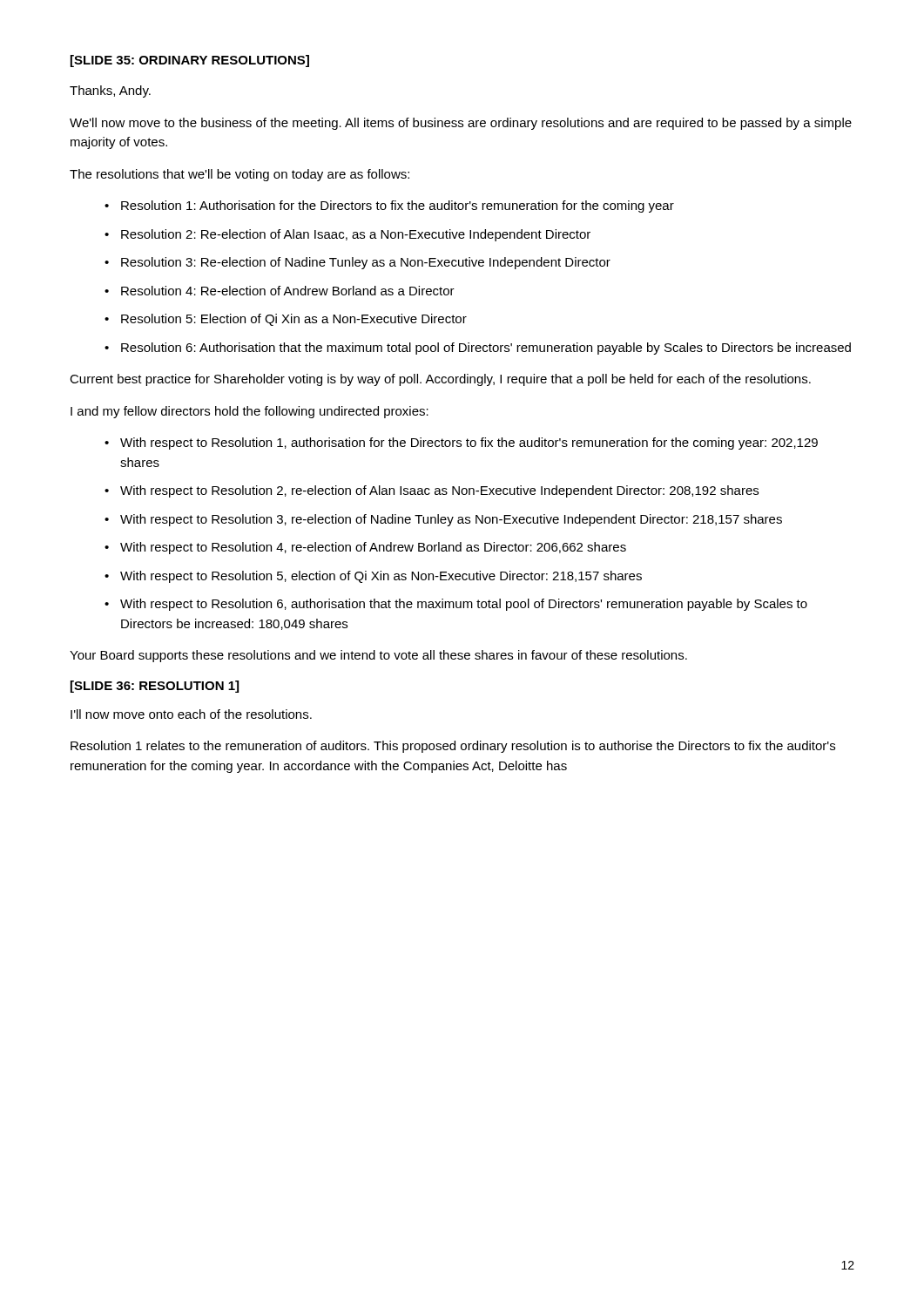The height and width of the screenshot is (1307, 924).
Task: Point to the block beginning "I'll now move onto each"
Action: [191, 714]
